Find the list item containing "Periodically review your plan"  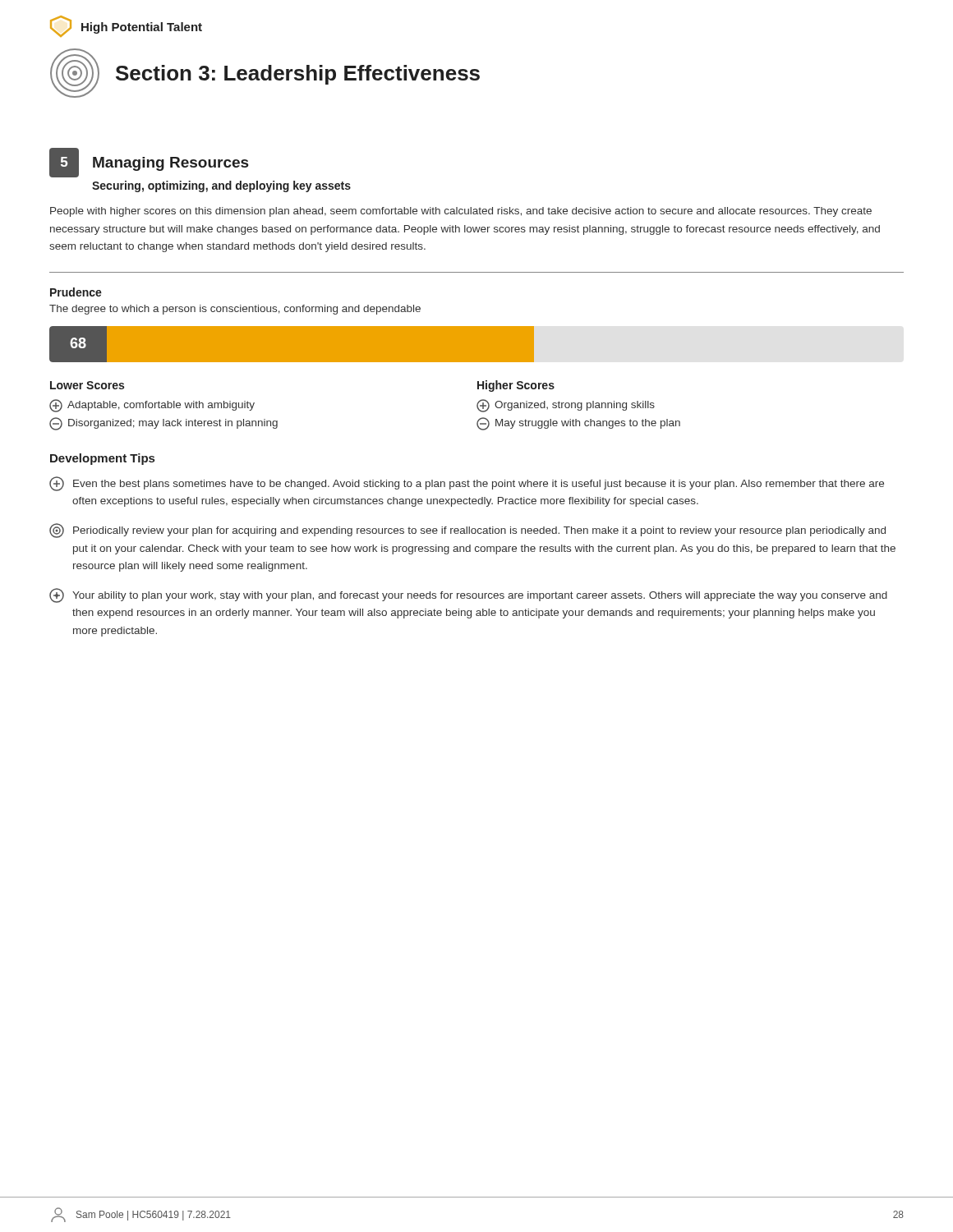click(x=476, y=548)
